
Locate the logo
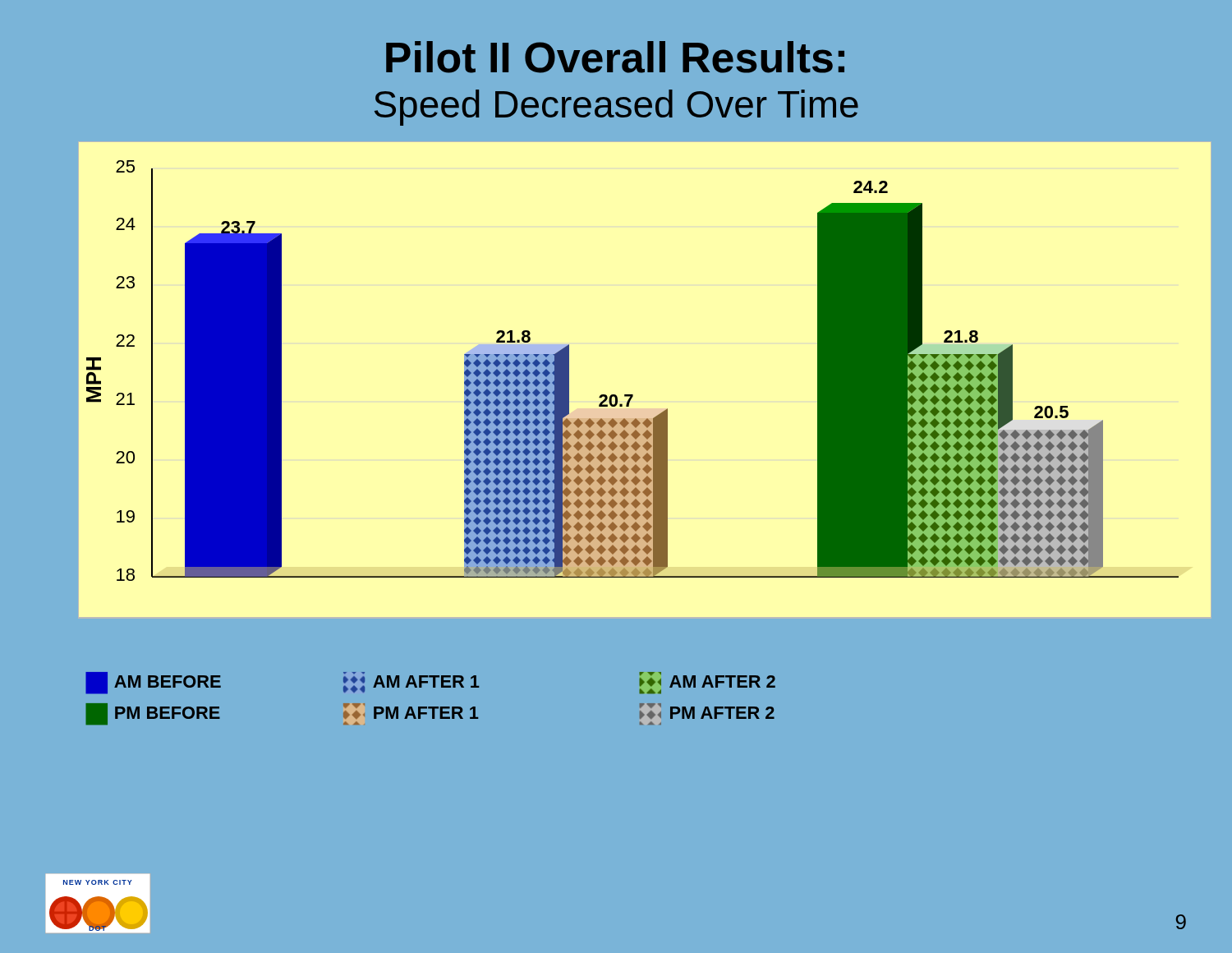[x=99, y=906]
